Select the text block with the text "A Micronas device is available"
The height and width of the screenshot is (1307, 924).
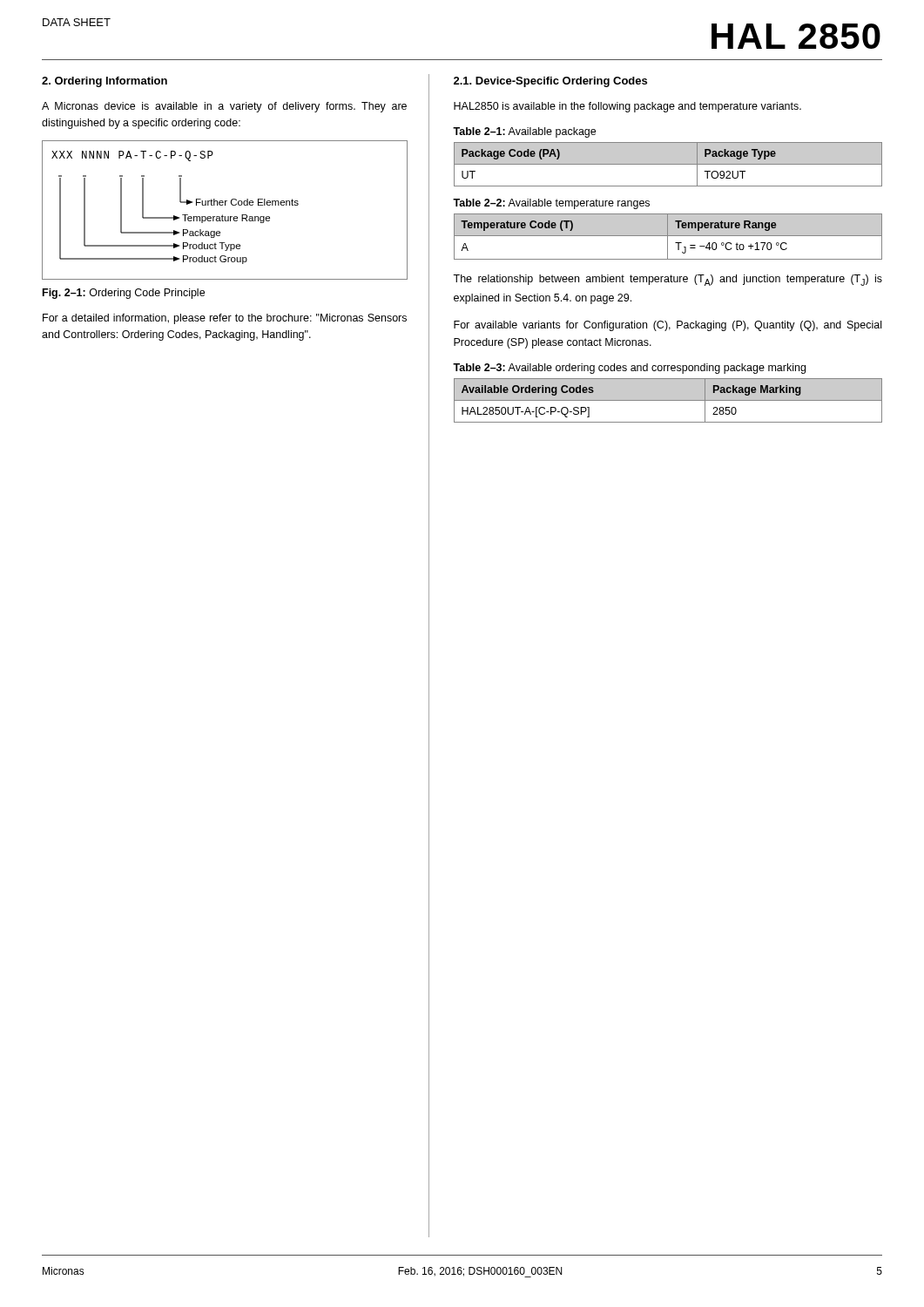[x=224, y=115]
